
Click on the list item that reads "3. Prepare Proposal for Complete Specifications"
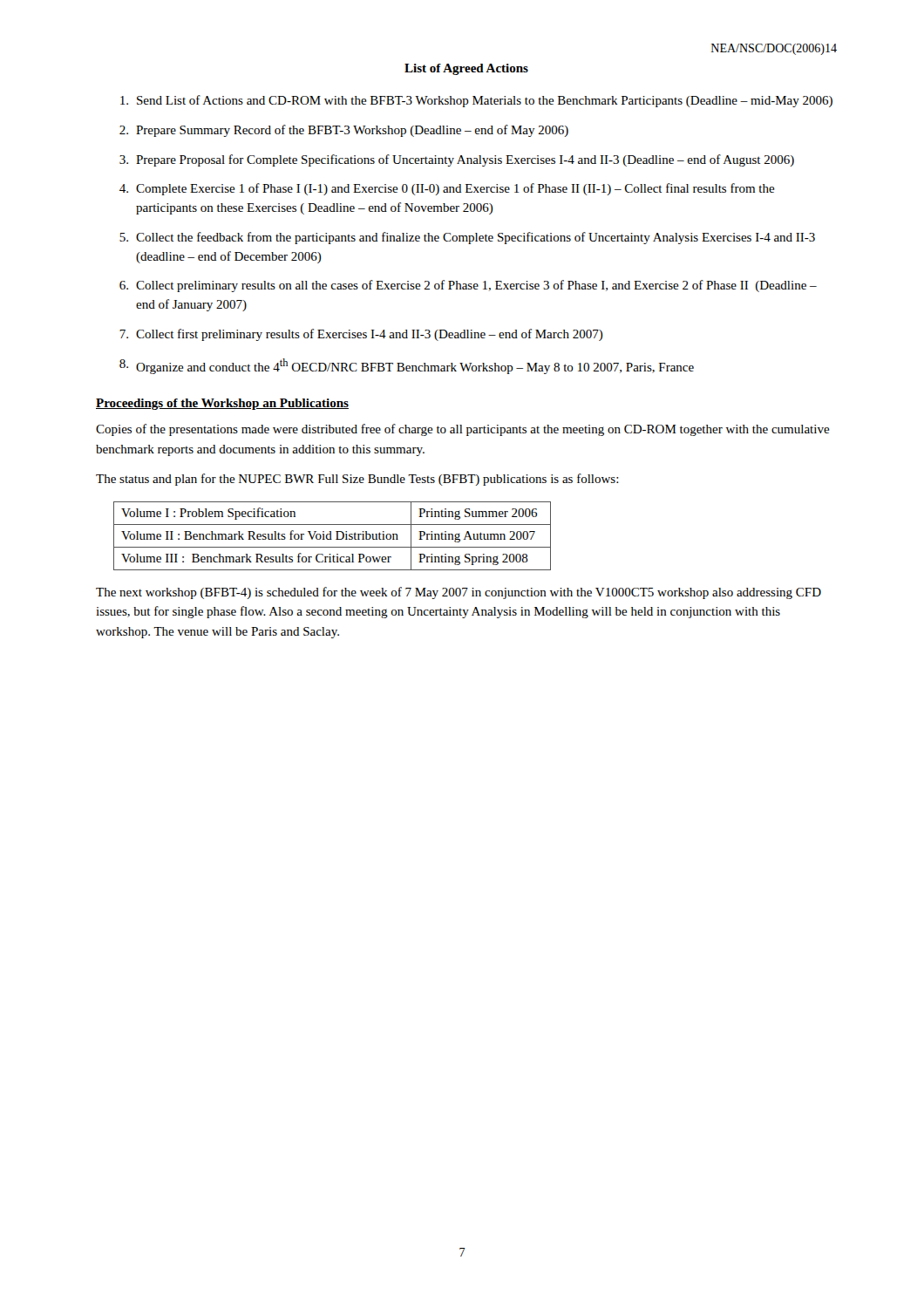point(466,160)
